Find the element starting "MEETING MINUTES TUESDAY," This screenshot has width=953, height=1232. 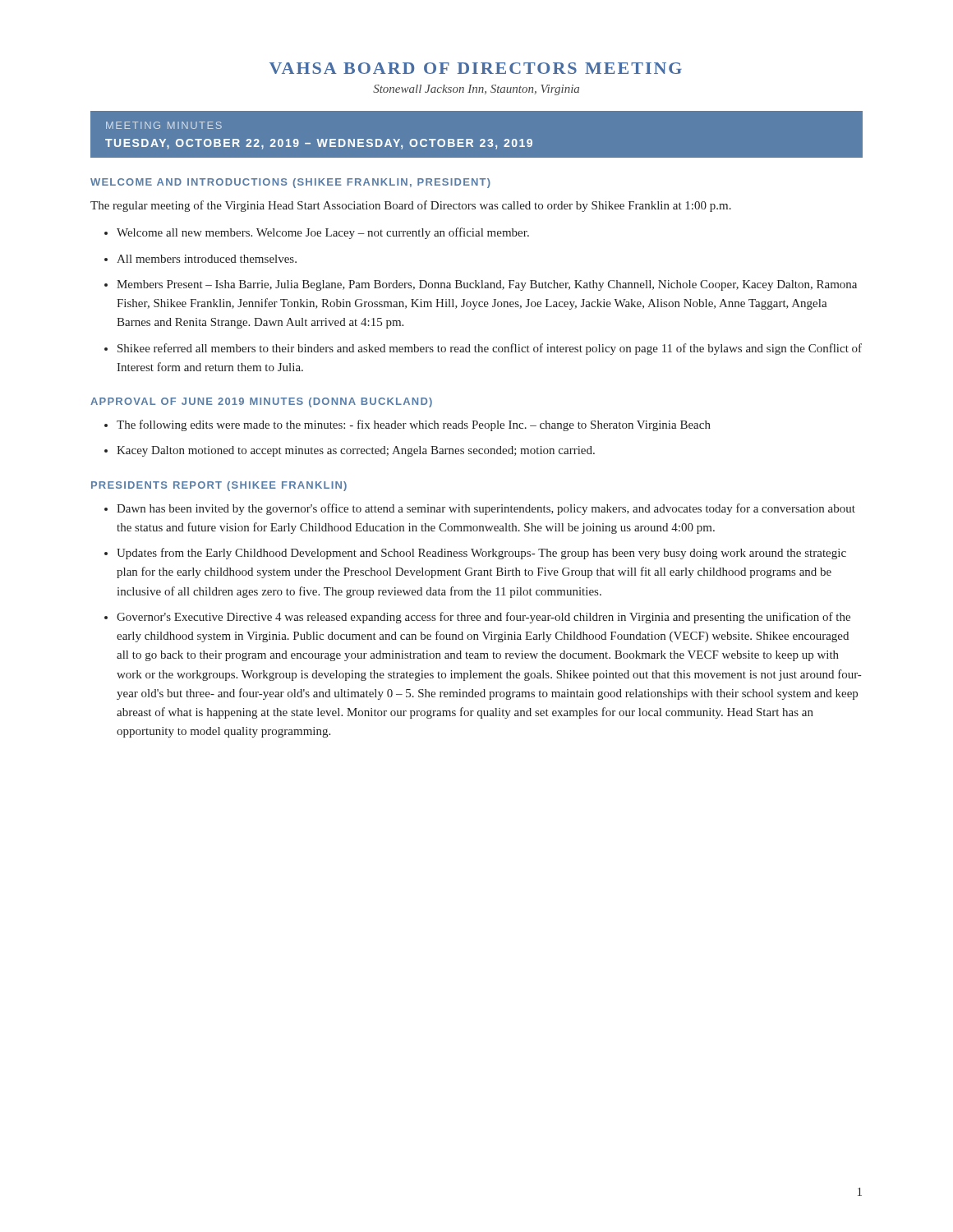coord(476,134)
